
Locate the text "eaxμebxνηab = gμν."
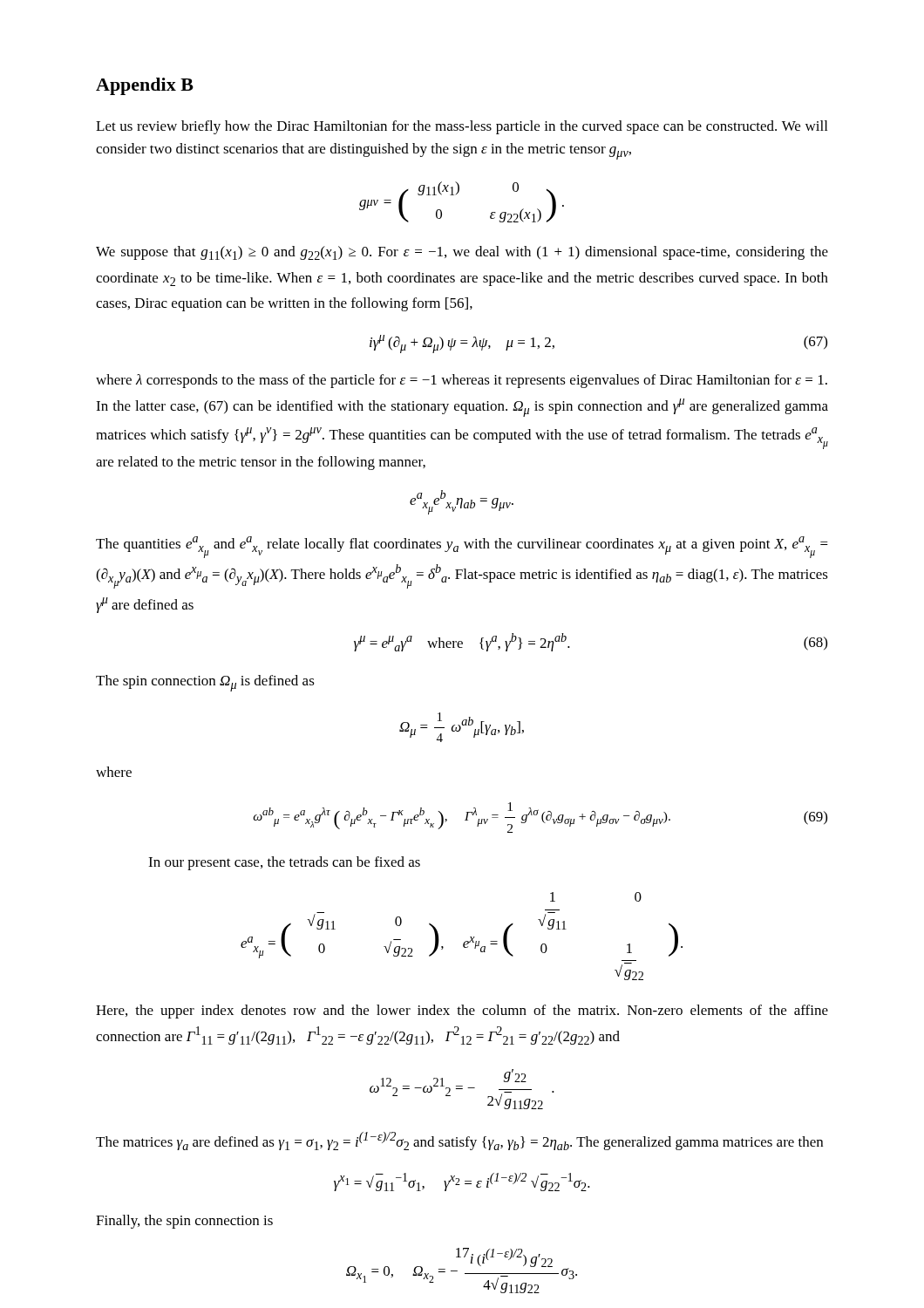(x=462, y=501)
